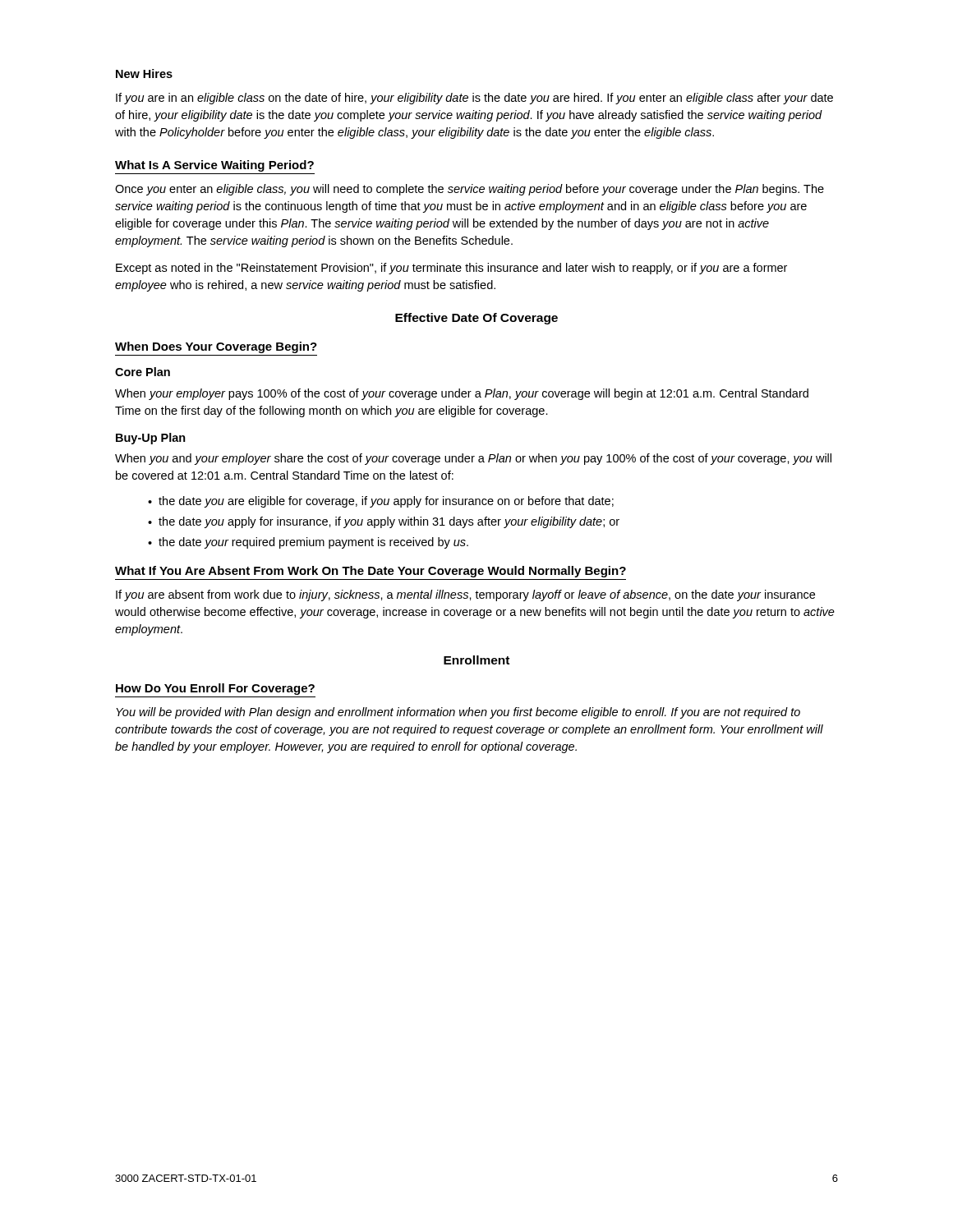Select the passage starting "New Hires"
The width and height of the screenshot is (953, 1232).
144,74
